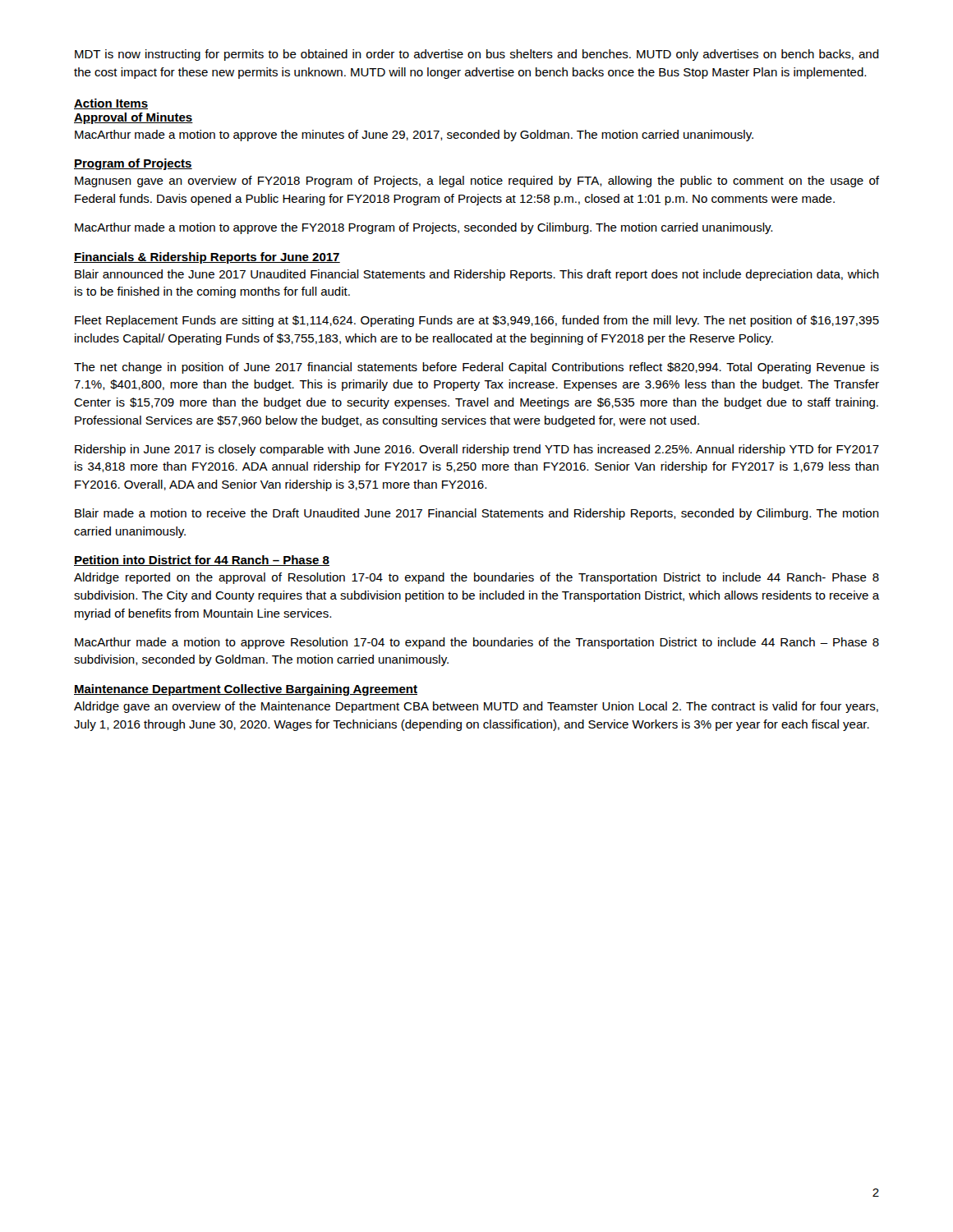
Task: Click on the block starting "Aldridge gave an overview of"
Action: point(476,715)
